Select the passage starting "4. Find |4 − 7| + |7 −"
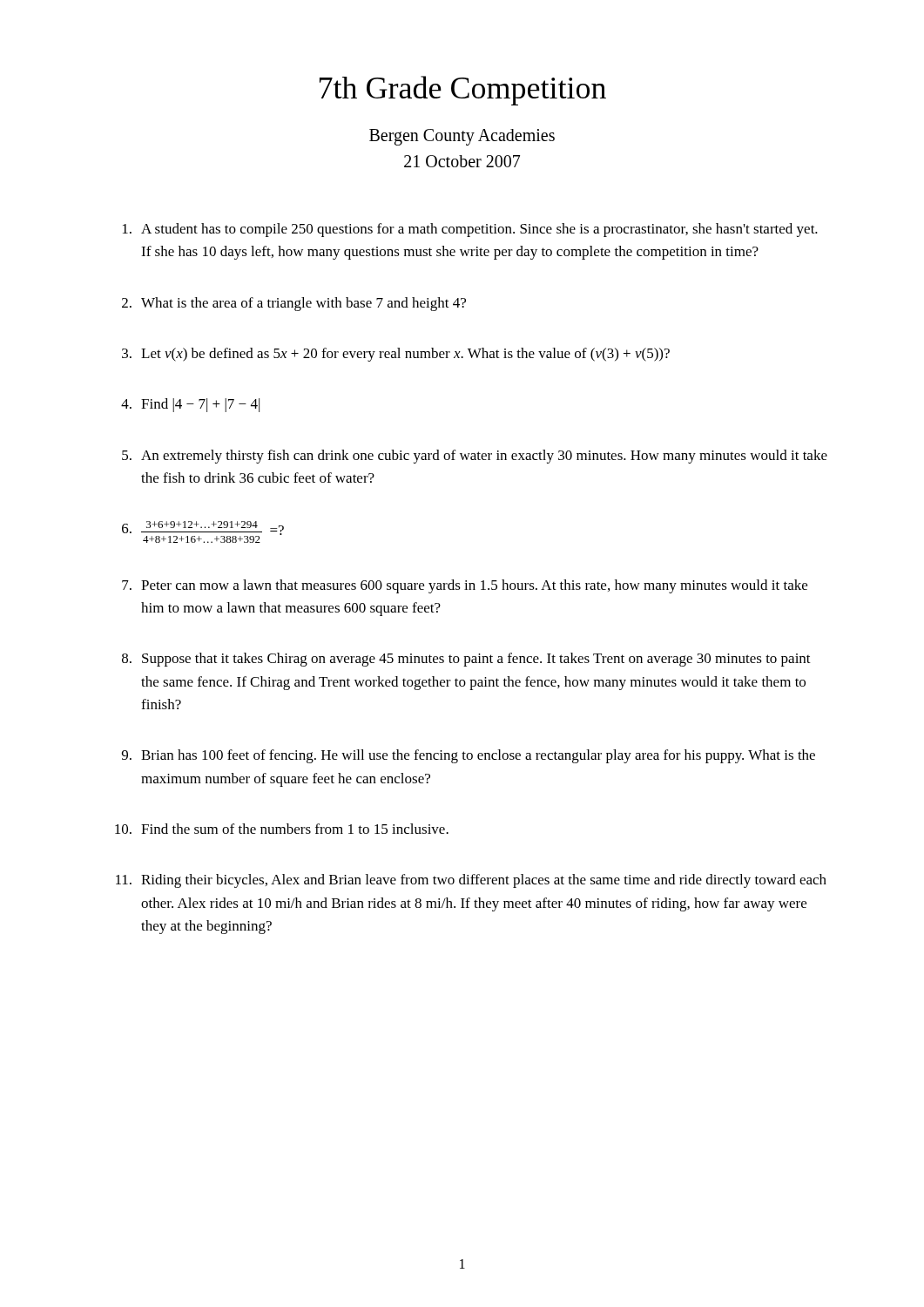The height and width of the screenshot is (1307, 924). click(190, 405)
